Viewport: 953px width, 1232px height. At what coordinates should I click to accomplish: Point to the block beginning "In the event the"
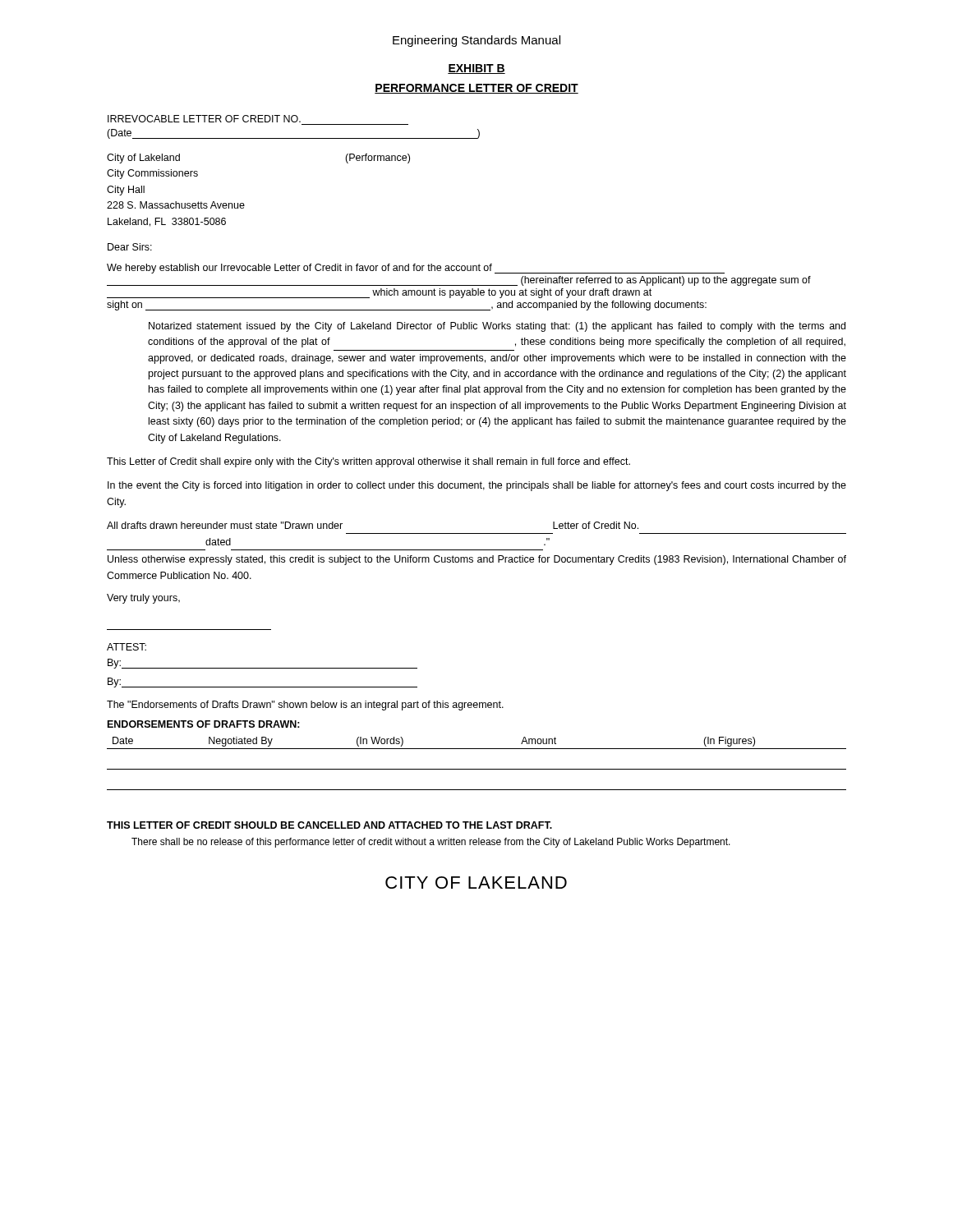click(x=476, y=494)
